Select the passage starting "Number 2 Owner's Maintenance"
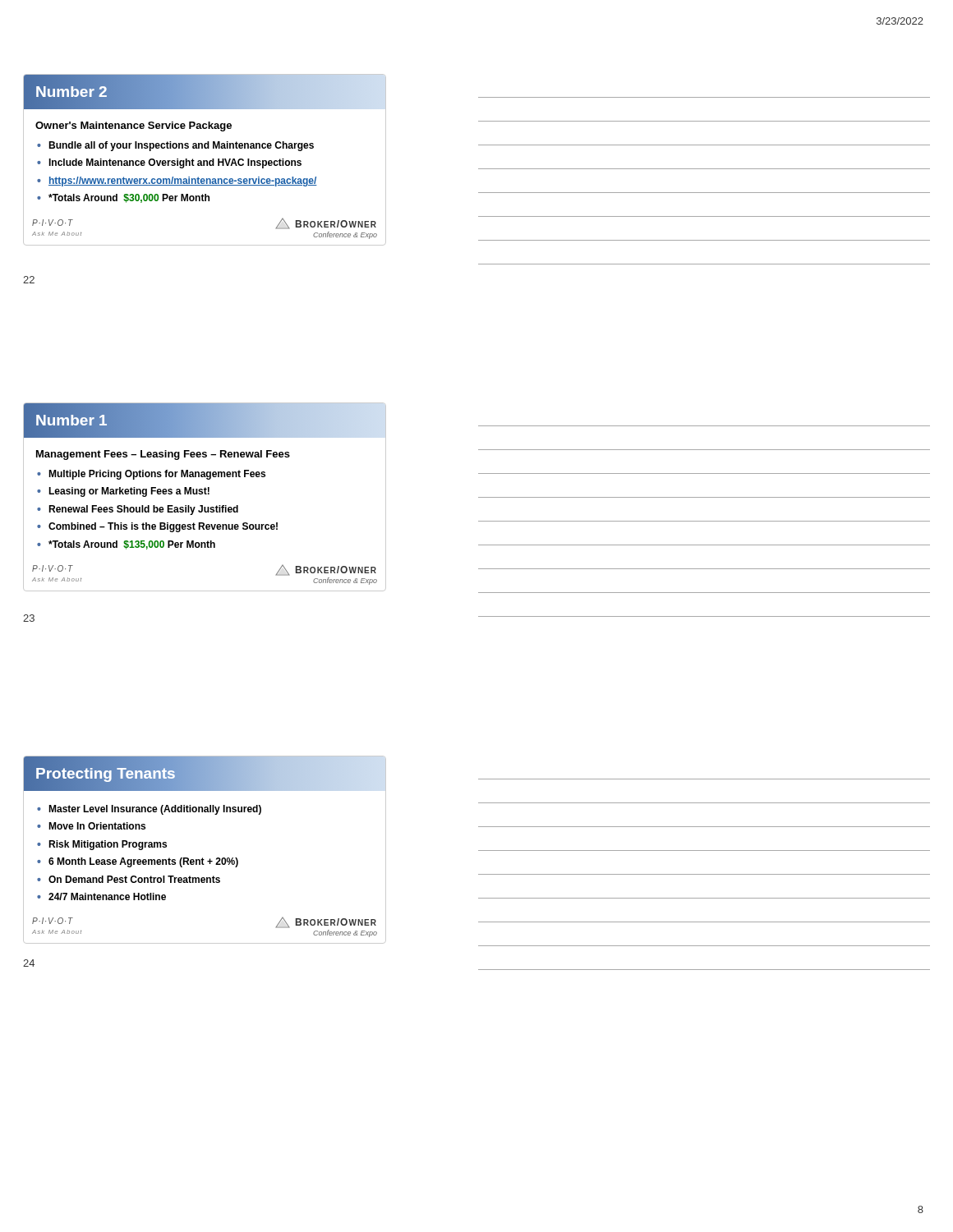Viewport: 953px width, 1232px height. tap(205, 160)
